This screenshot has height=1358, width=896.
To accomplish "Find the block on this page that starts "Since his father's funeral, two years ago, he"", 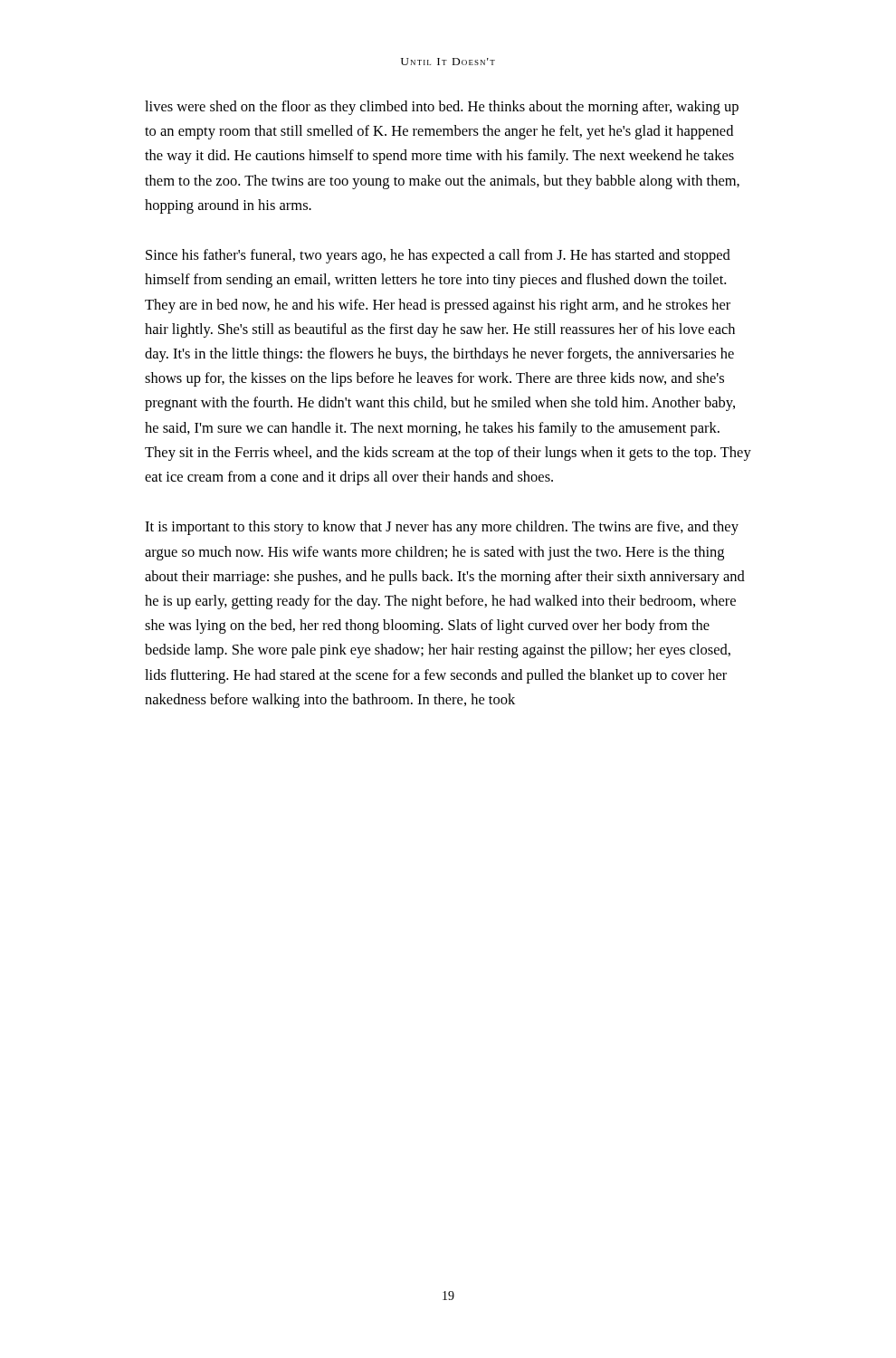I will 448,366.
